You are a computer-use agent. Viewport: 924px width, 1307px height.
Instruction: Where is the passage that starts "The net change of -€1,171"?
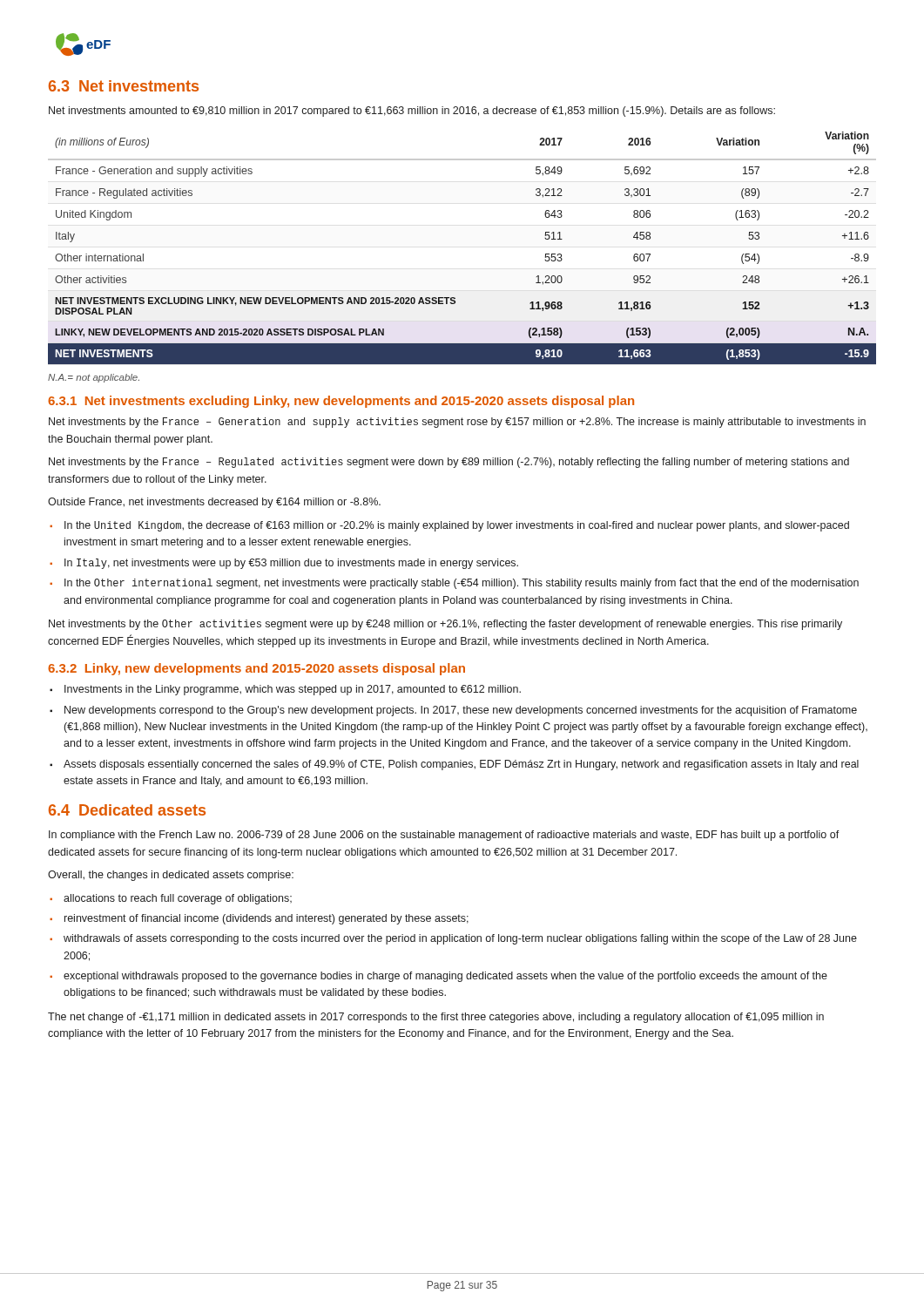[436, 1025]
